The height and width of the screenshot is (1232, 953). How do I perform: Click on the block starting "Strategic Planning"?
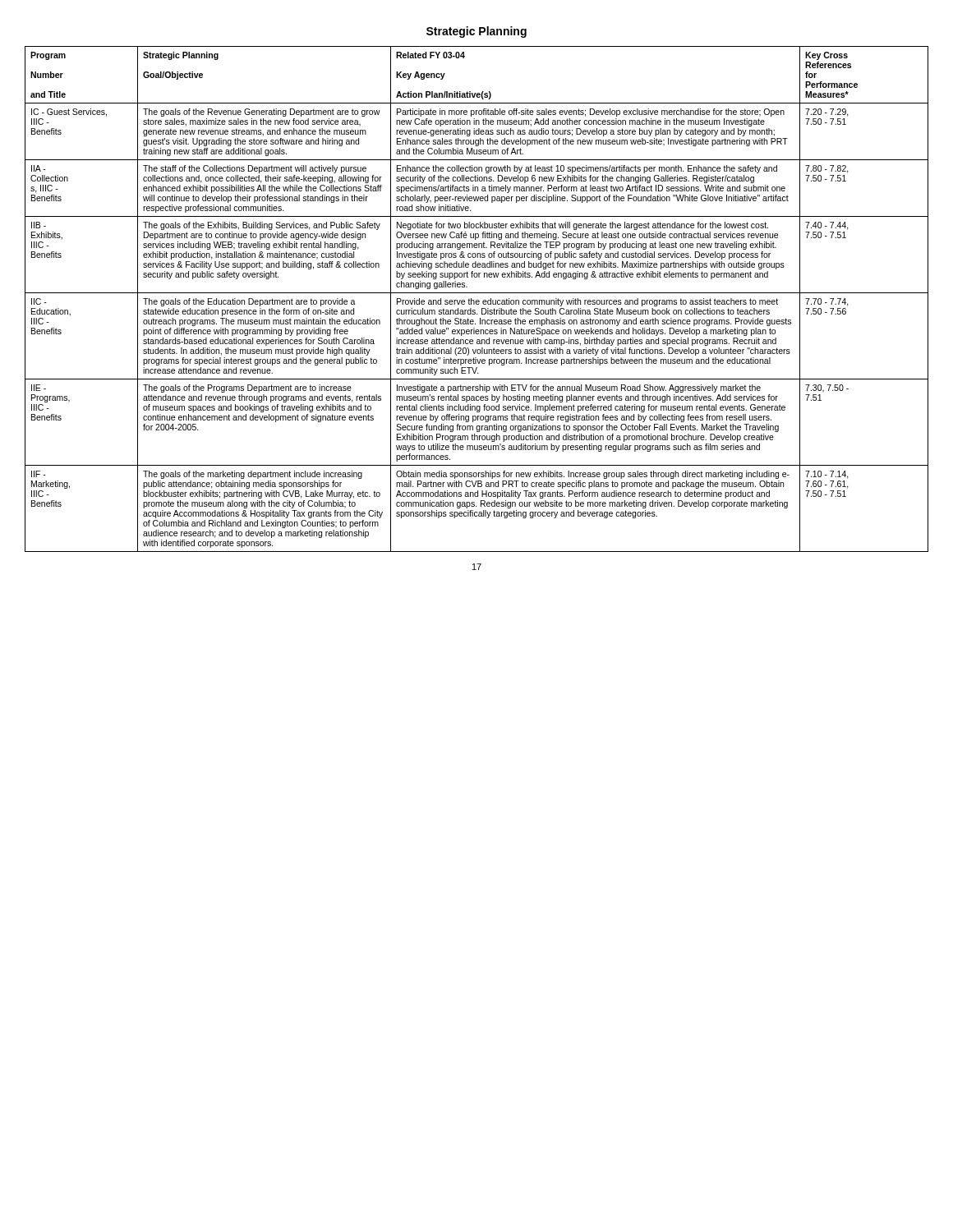coord(476,31)
